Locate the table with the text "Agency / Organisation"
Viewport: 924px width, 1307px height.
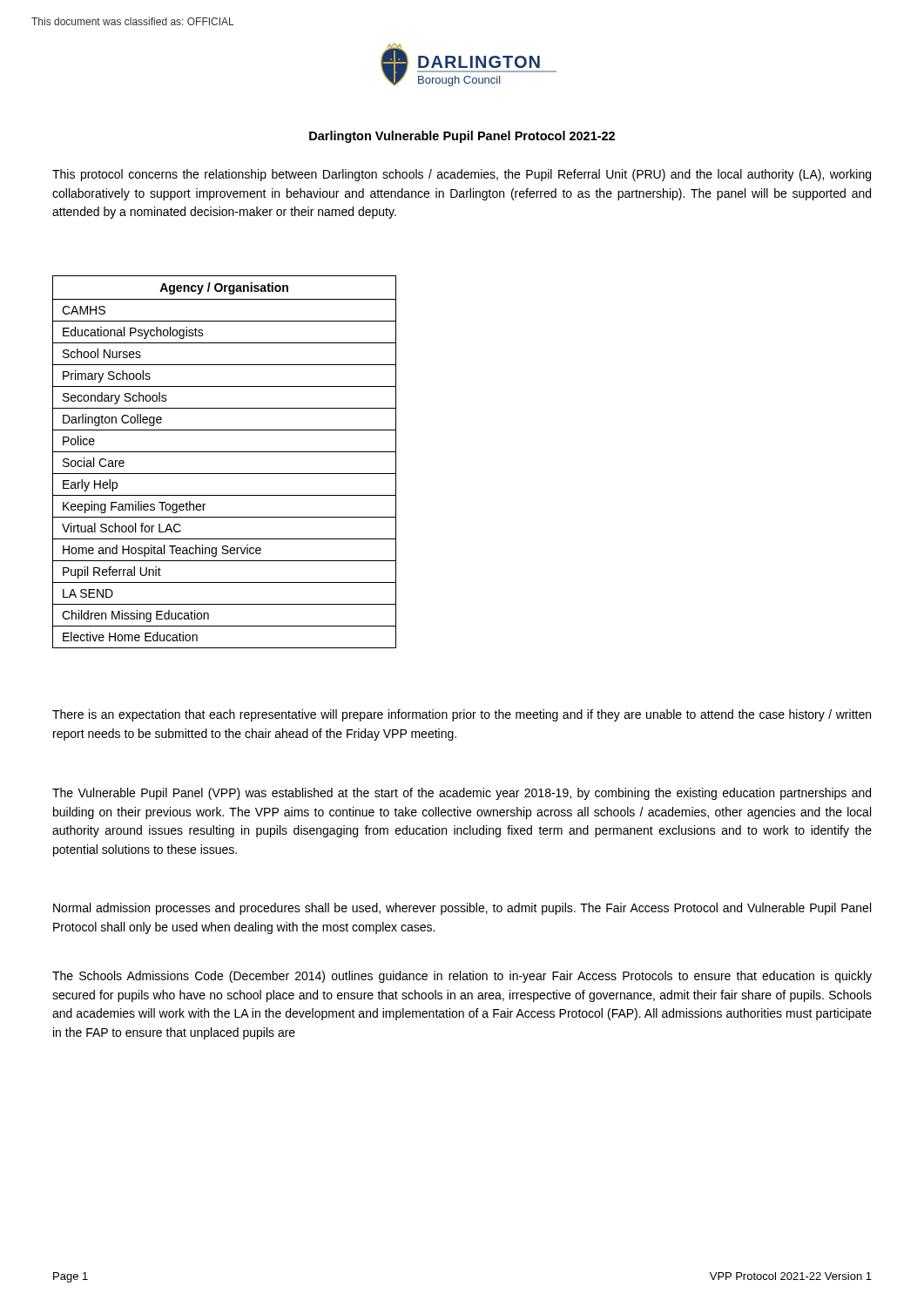point(224,462)
